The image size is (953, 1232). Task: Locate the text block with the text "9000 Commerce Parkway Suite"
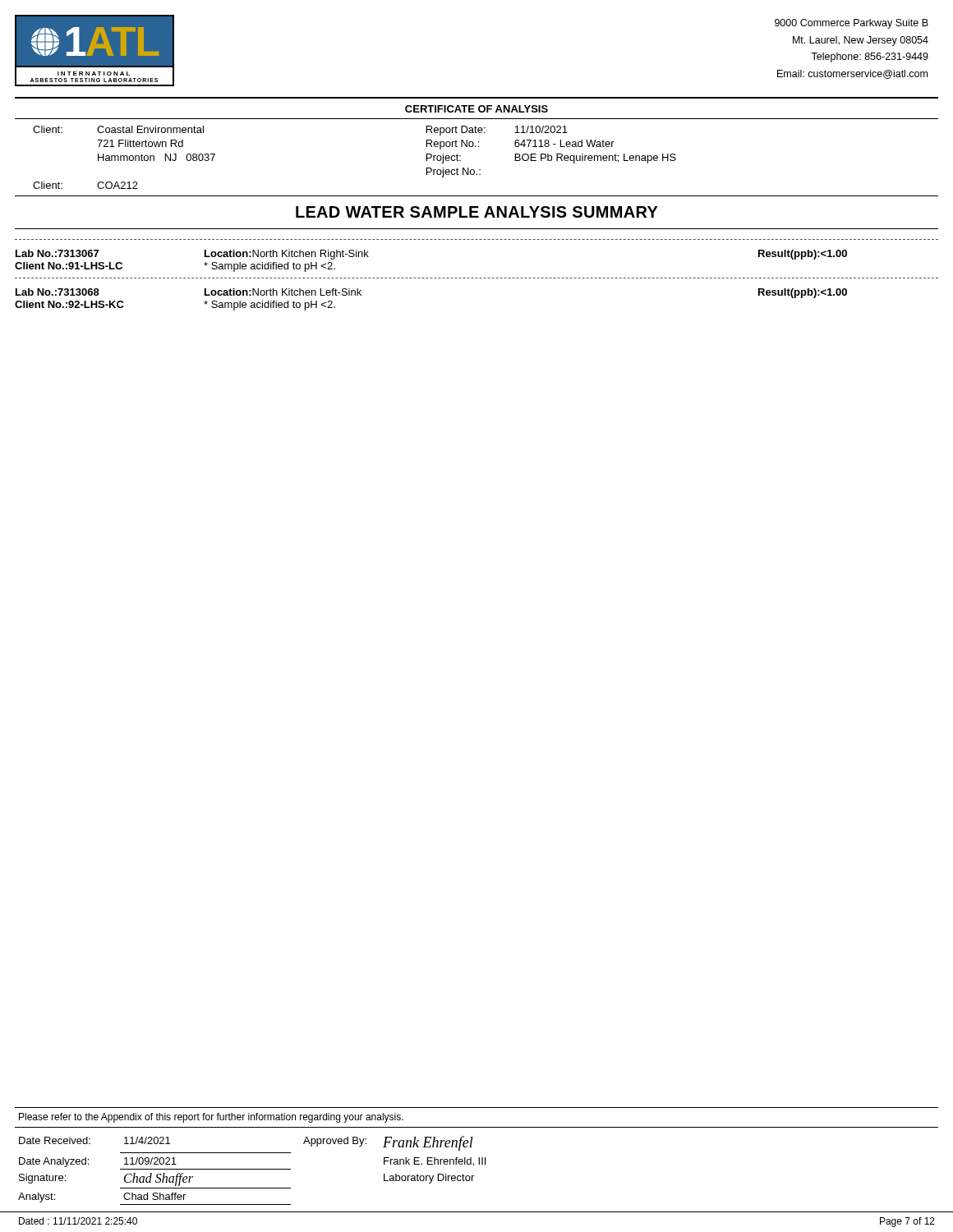click(851, 48)
